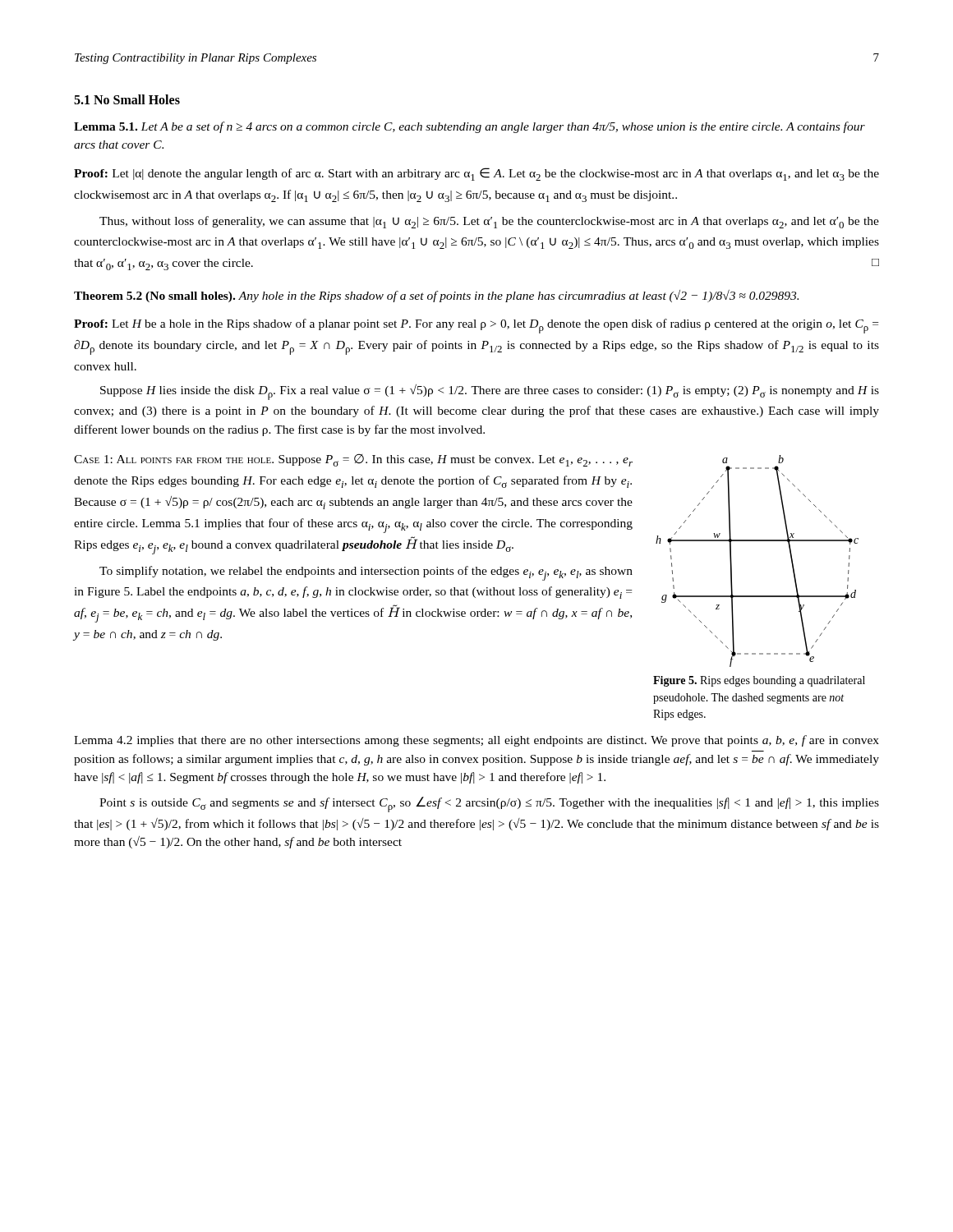Locate the text block starting "Case 1: All points"

pos(353,547)
